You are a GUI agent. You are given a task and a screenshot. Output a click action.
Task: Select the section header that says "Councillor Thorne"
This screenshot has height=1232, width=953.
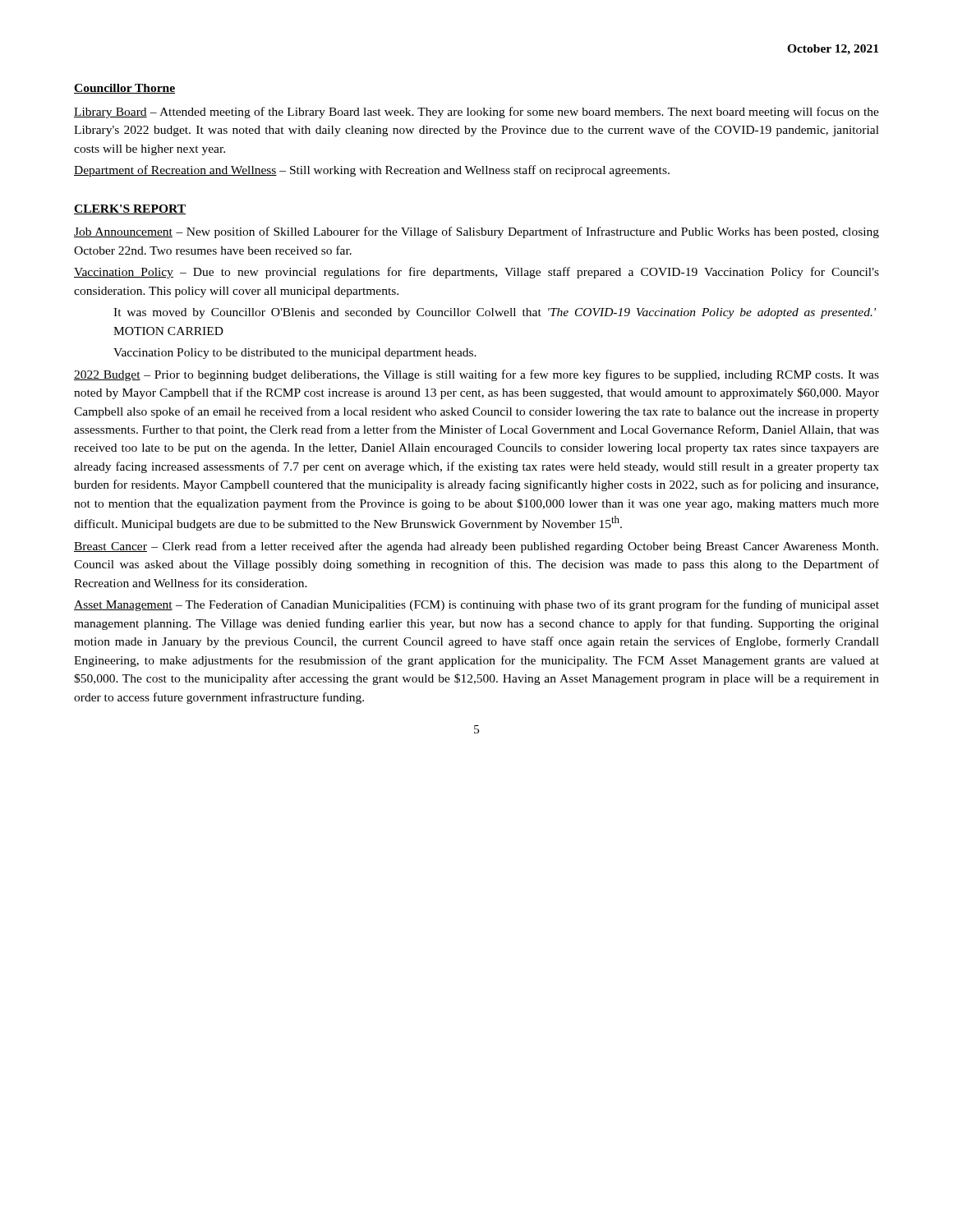[x=124, y=88]
